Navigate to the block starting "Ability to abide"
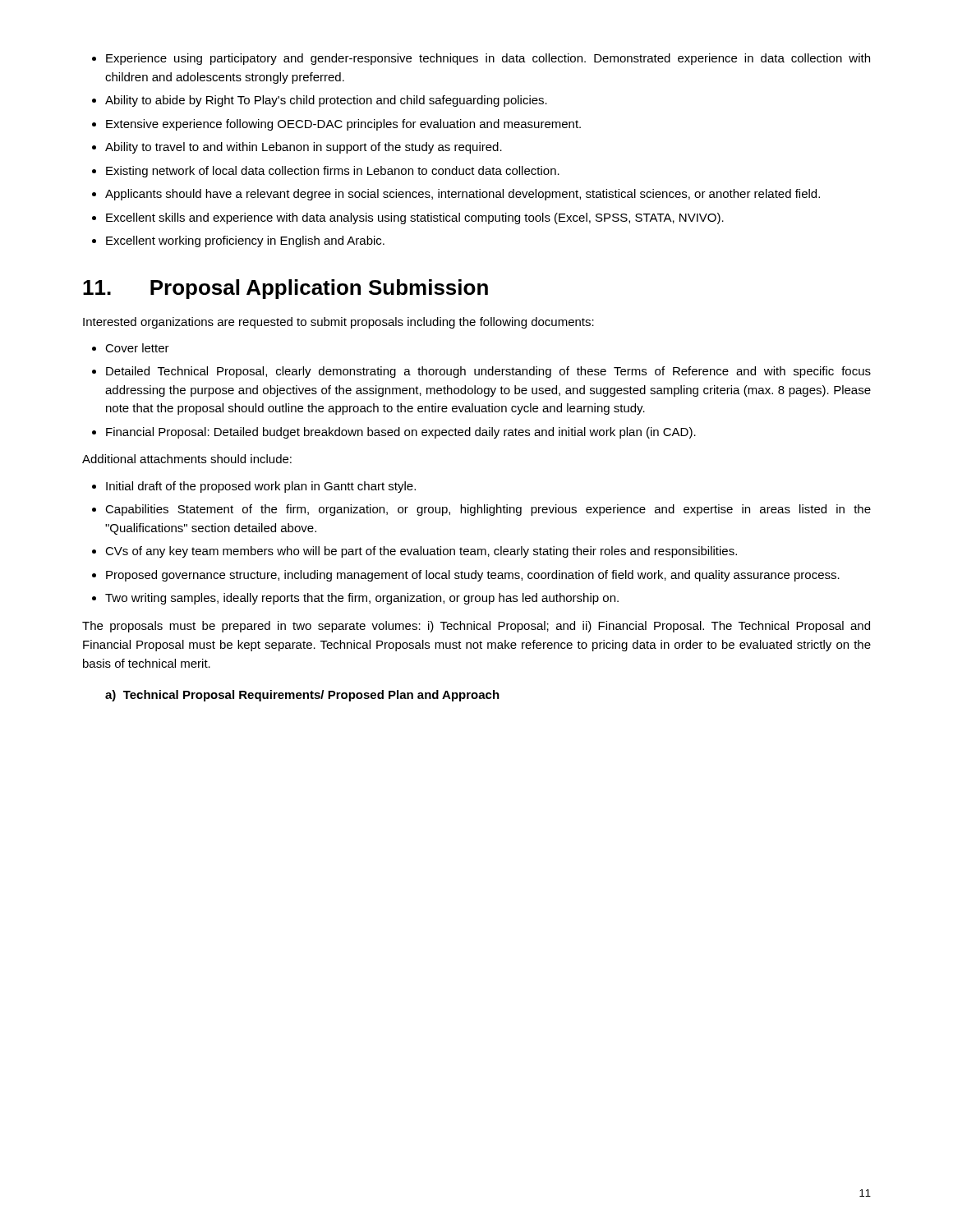This screenshot has height=1232, width=953. (x=488, y=100)
